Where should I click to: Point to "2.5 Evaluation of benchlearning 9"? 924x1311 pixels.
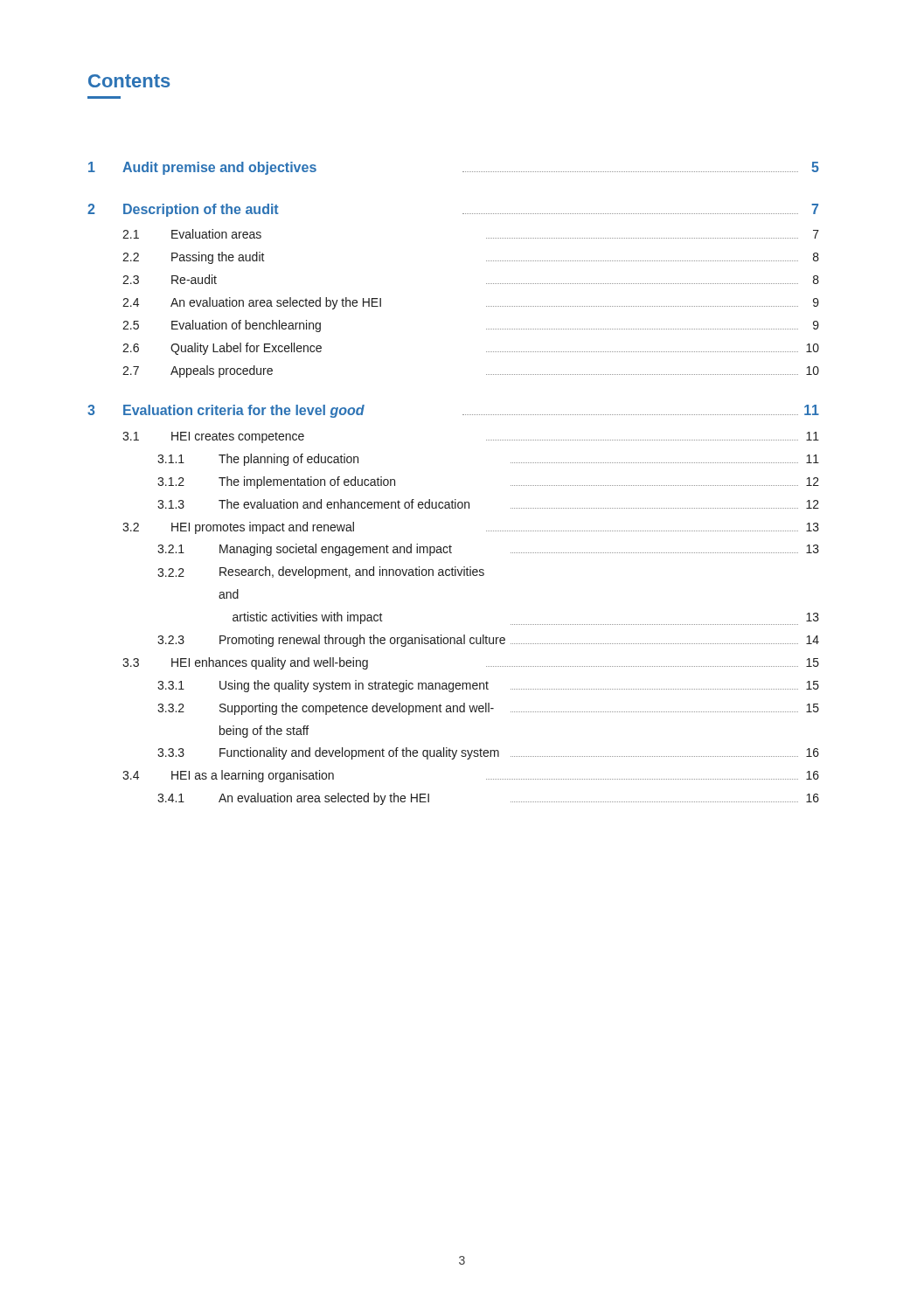[246, 326]
